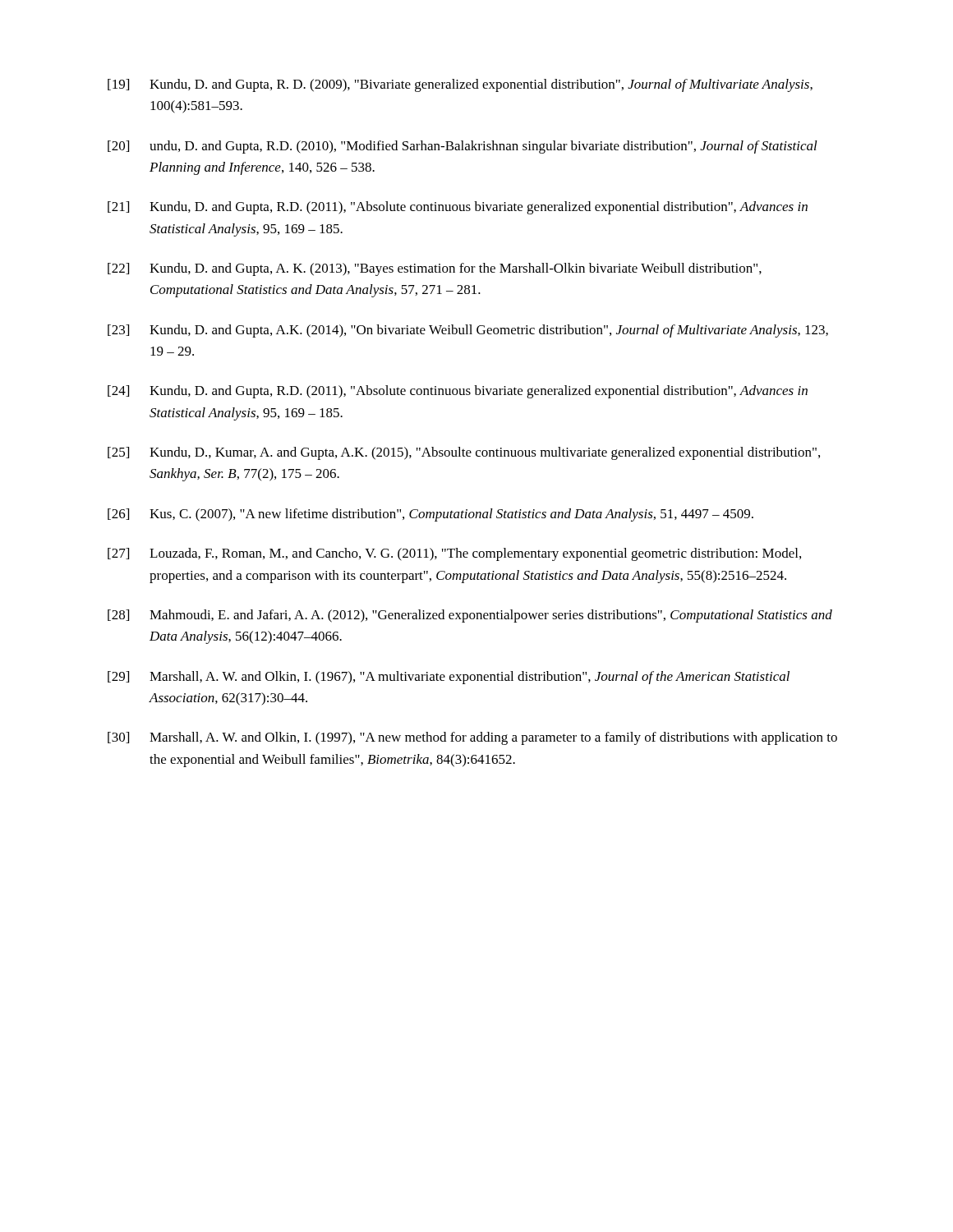Point to the region starting "[26] Kus, C. (2007), "A new lifetime distribution","
The image size is (953, 1232).
coord(476,514)
